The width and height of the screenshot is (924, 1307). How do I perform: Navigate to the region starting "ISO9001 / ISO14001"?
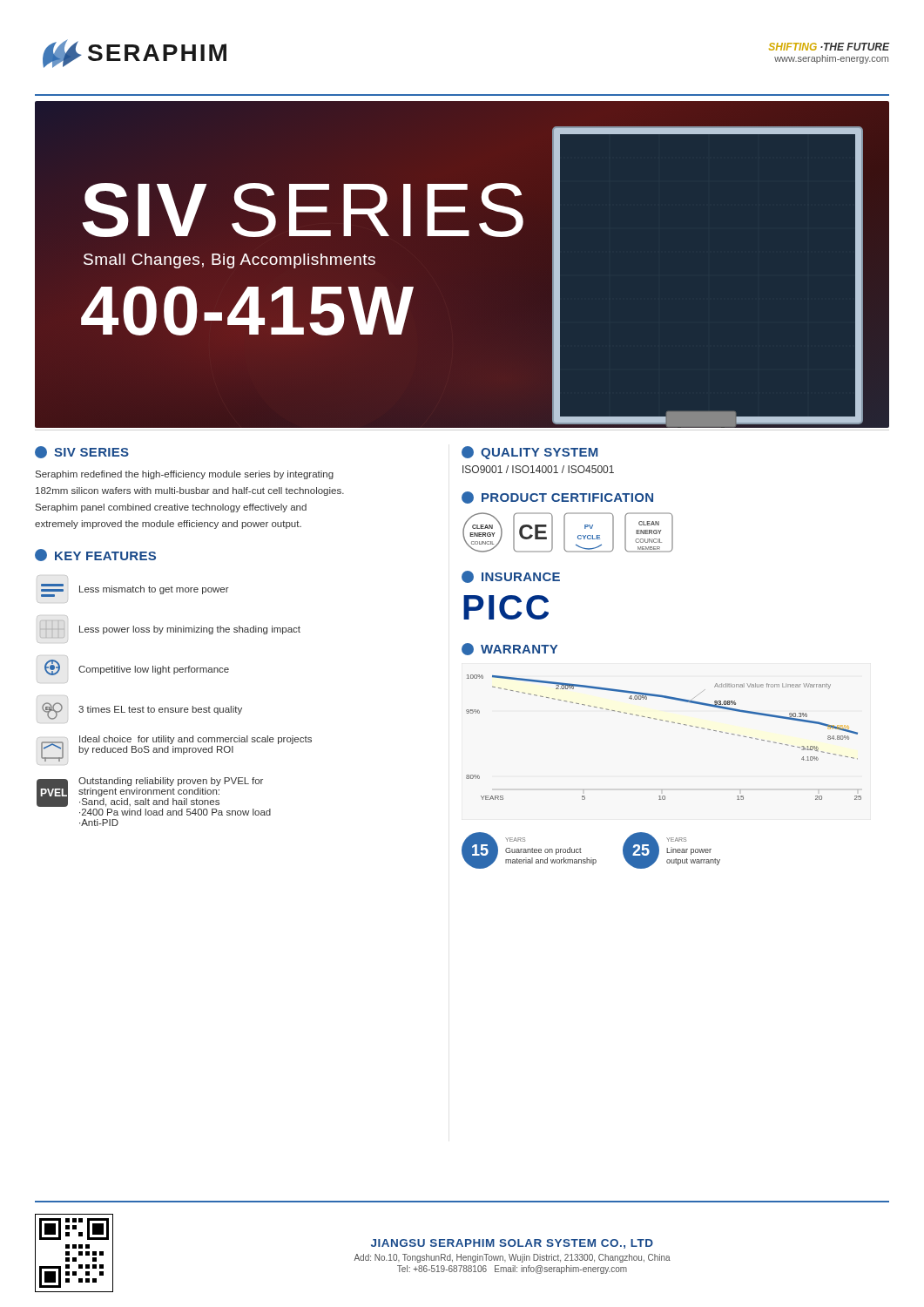click(538, 470)
